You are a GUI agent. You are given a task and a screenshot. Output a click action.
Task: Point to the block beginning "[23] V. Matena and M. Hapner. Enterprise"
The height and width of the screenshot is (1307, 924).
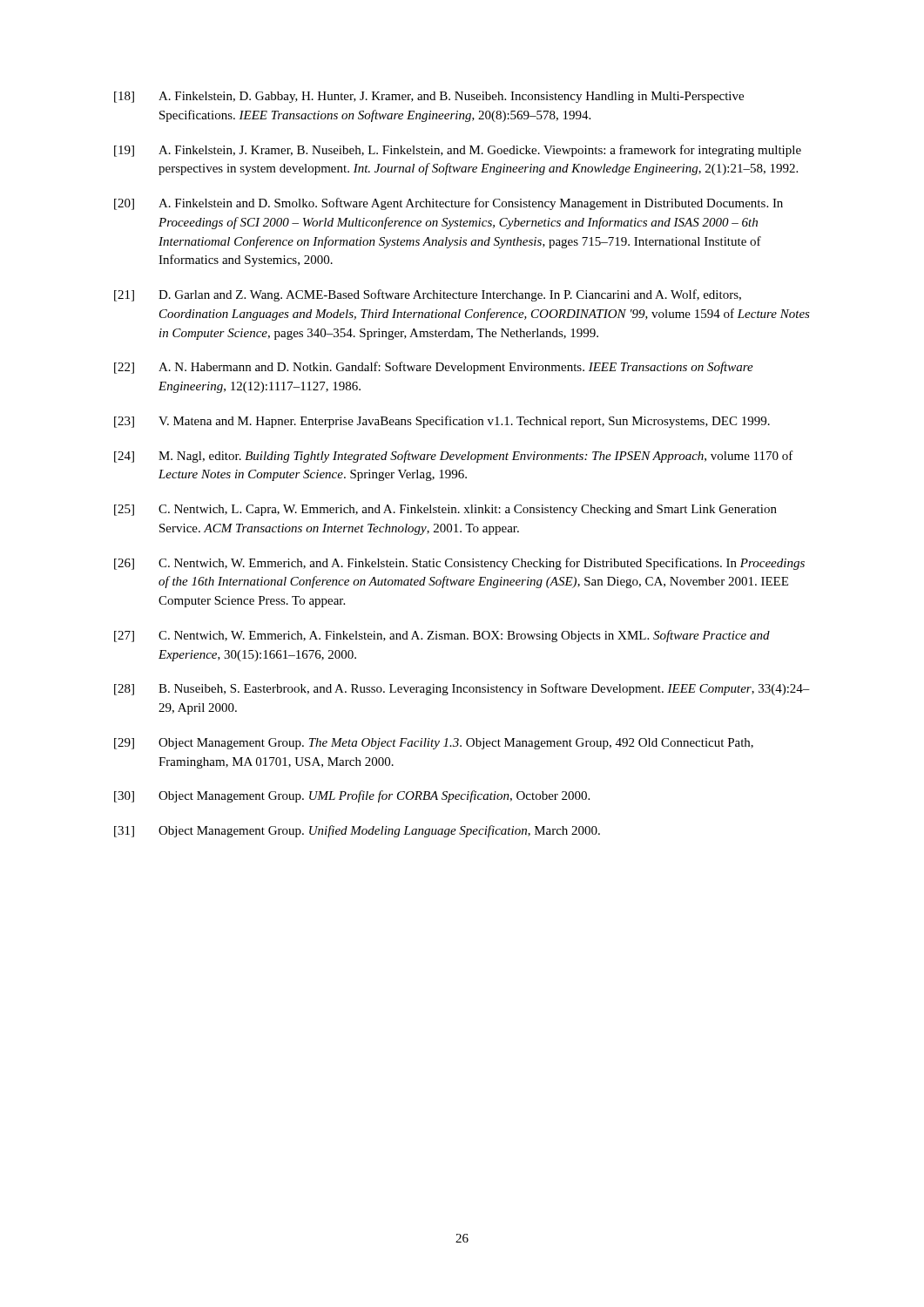[462, 421]
